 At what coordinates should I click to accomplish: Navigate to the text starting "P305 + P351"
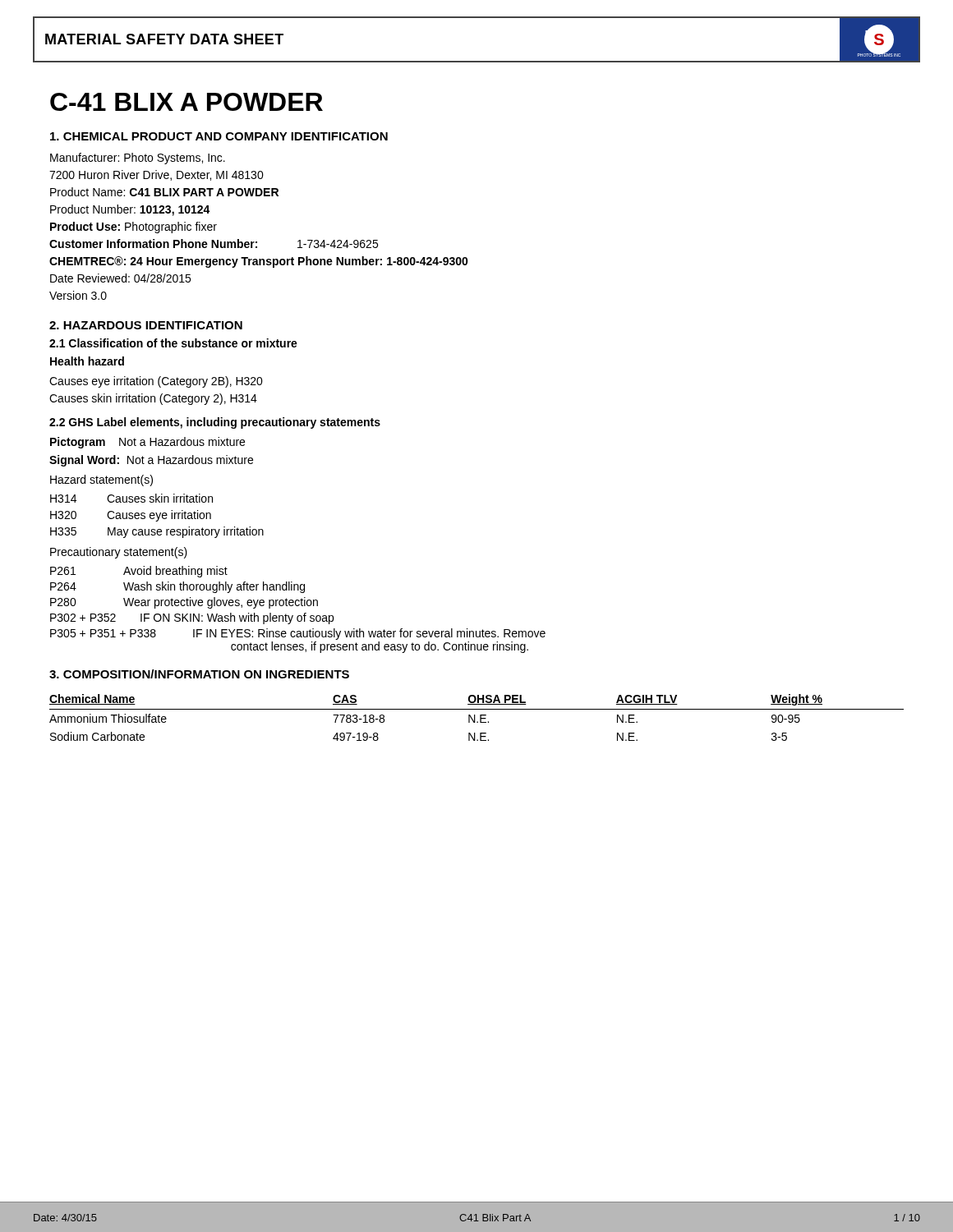[x=476, y=640]
